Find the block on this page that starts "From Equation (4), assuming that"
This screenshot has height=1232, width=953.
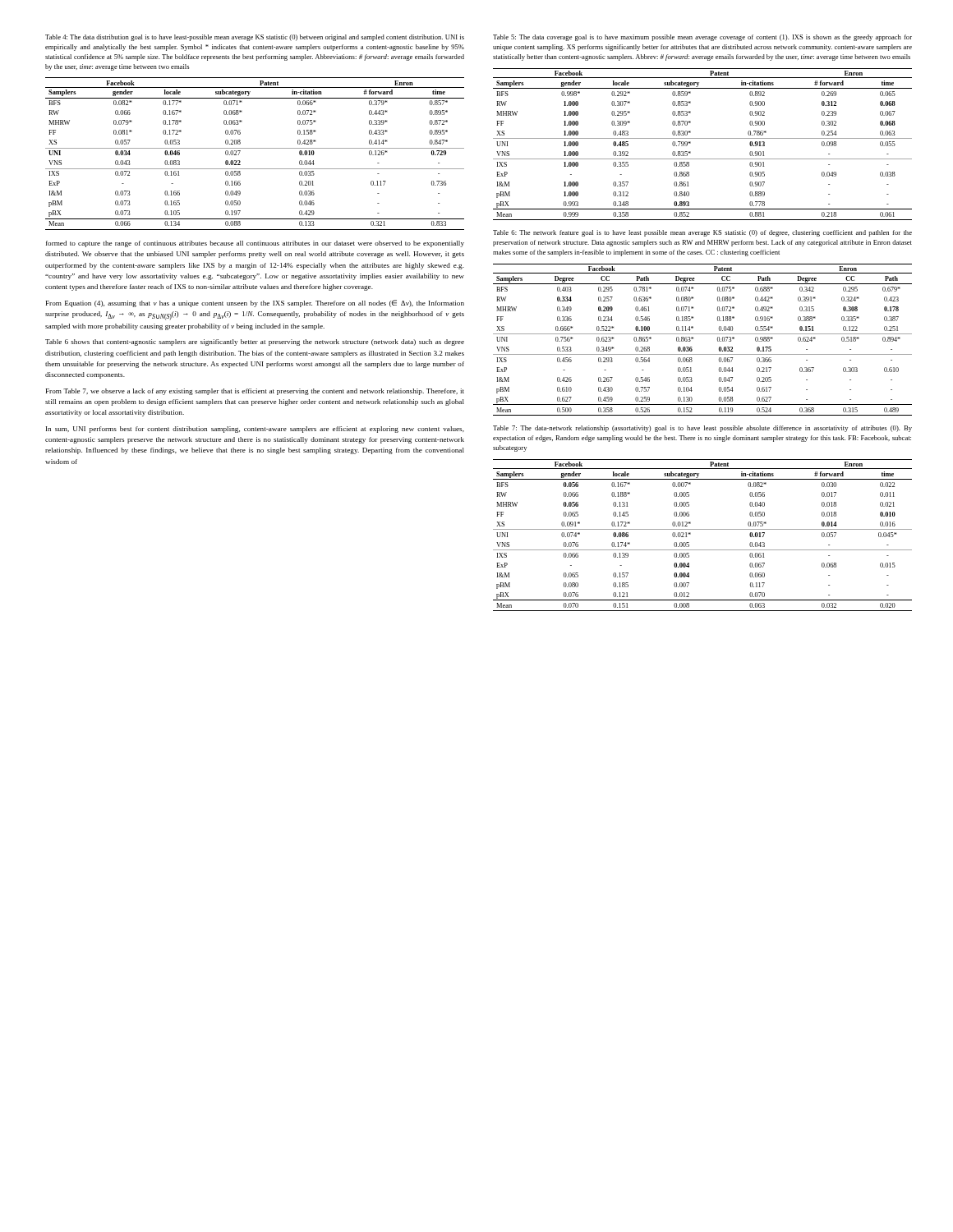click(255, 314)
